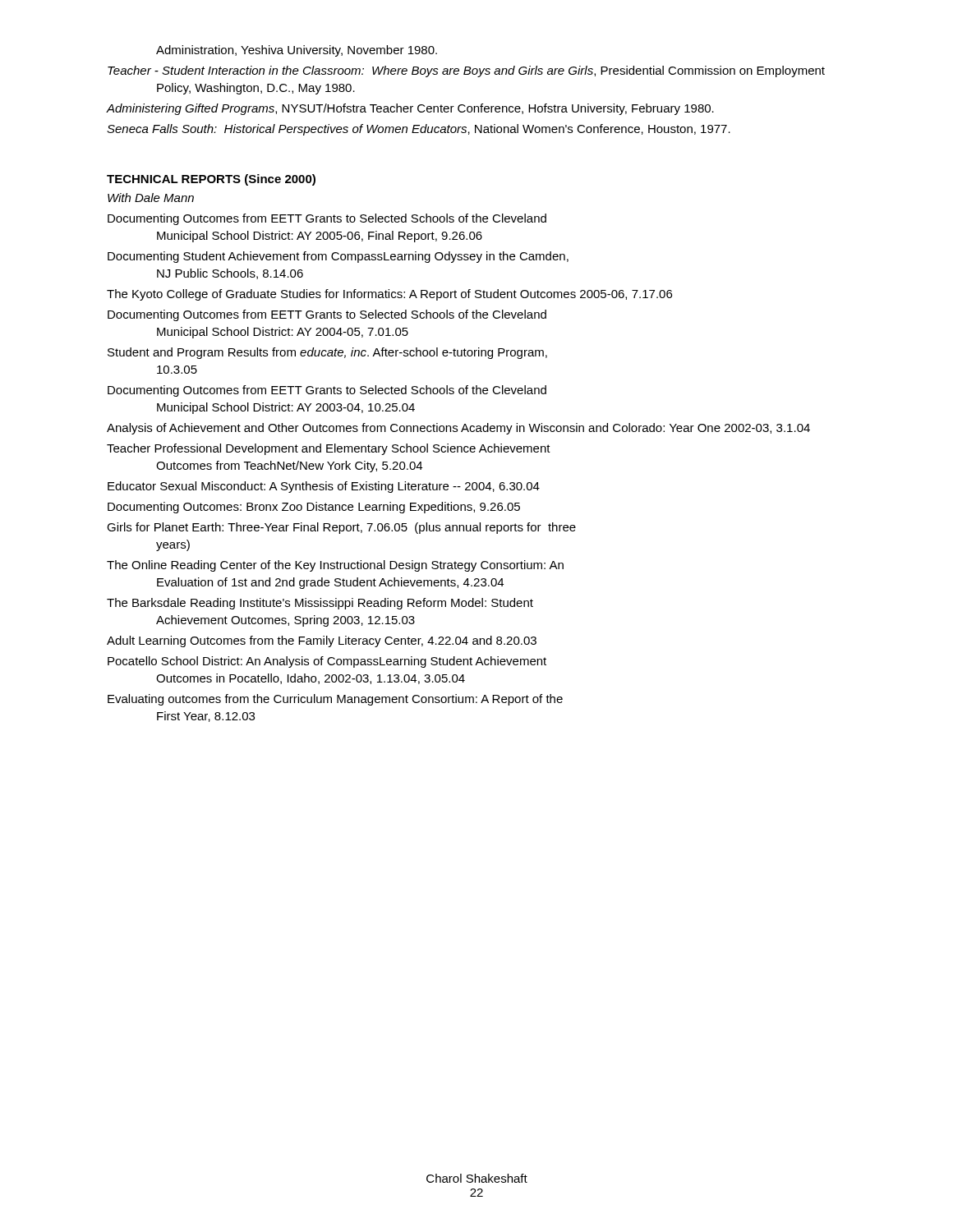Click on the list item that says "The Kyoto College of"
Viewport: 953px width, 1232px height.
coord(390,294)
